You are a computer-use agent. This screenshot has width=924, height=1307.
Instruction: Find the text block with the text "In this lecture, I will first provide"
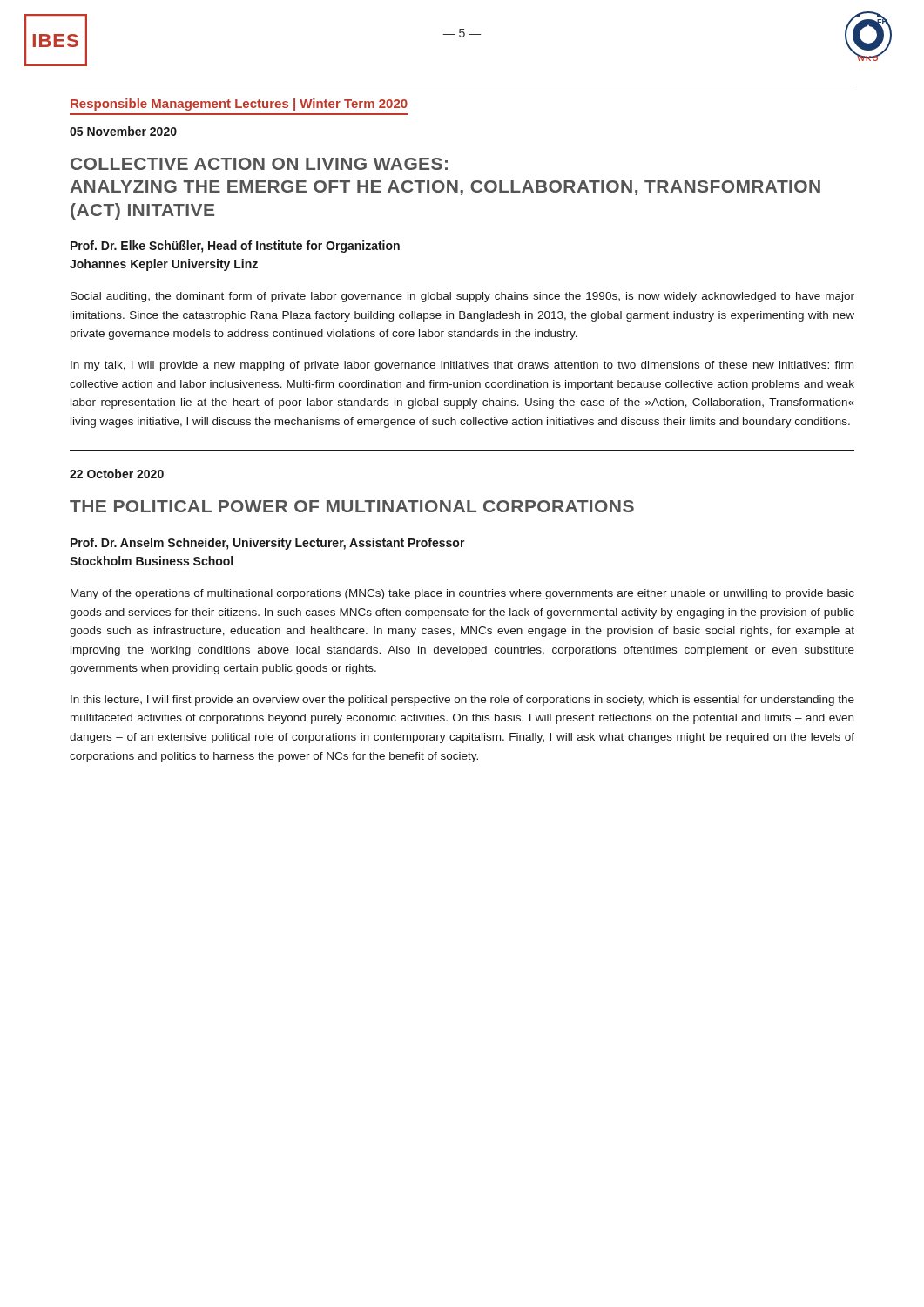[x=462, y=727]
